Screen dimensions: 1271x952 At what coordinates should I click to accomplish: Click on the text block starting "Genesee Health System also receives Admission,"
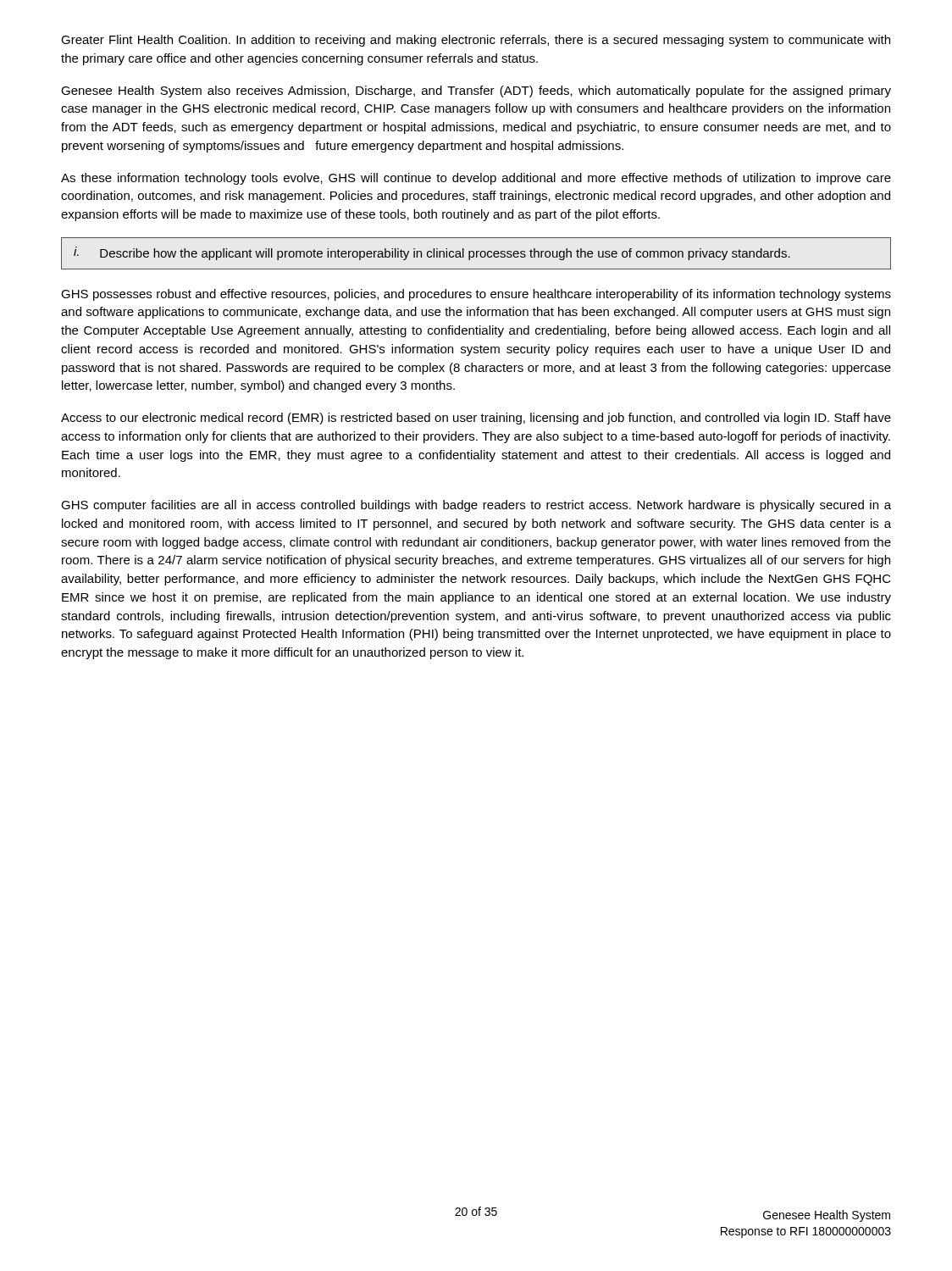click(x=476, y=117)
